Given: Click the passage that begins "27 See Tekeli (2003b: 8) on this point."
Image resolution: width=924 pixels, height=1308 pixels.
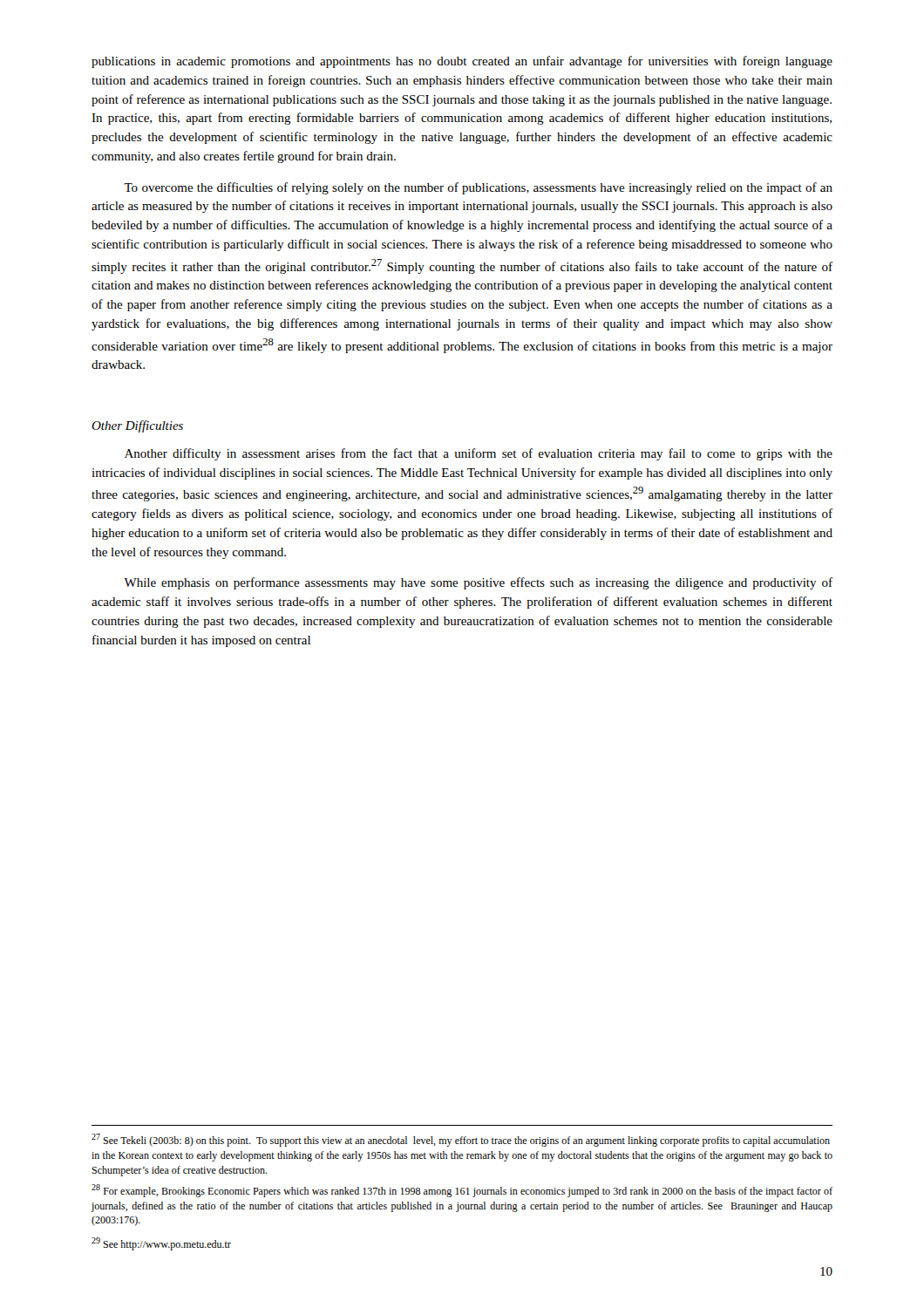Looking at the screenshot, I should [462, 1154].
